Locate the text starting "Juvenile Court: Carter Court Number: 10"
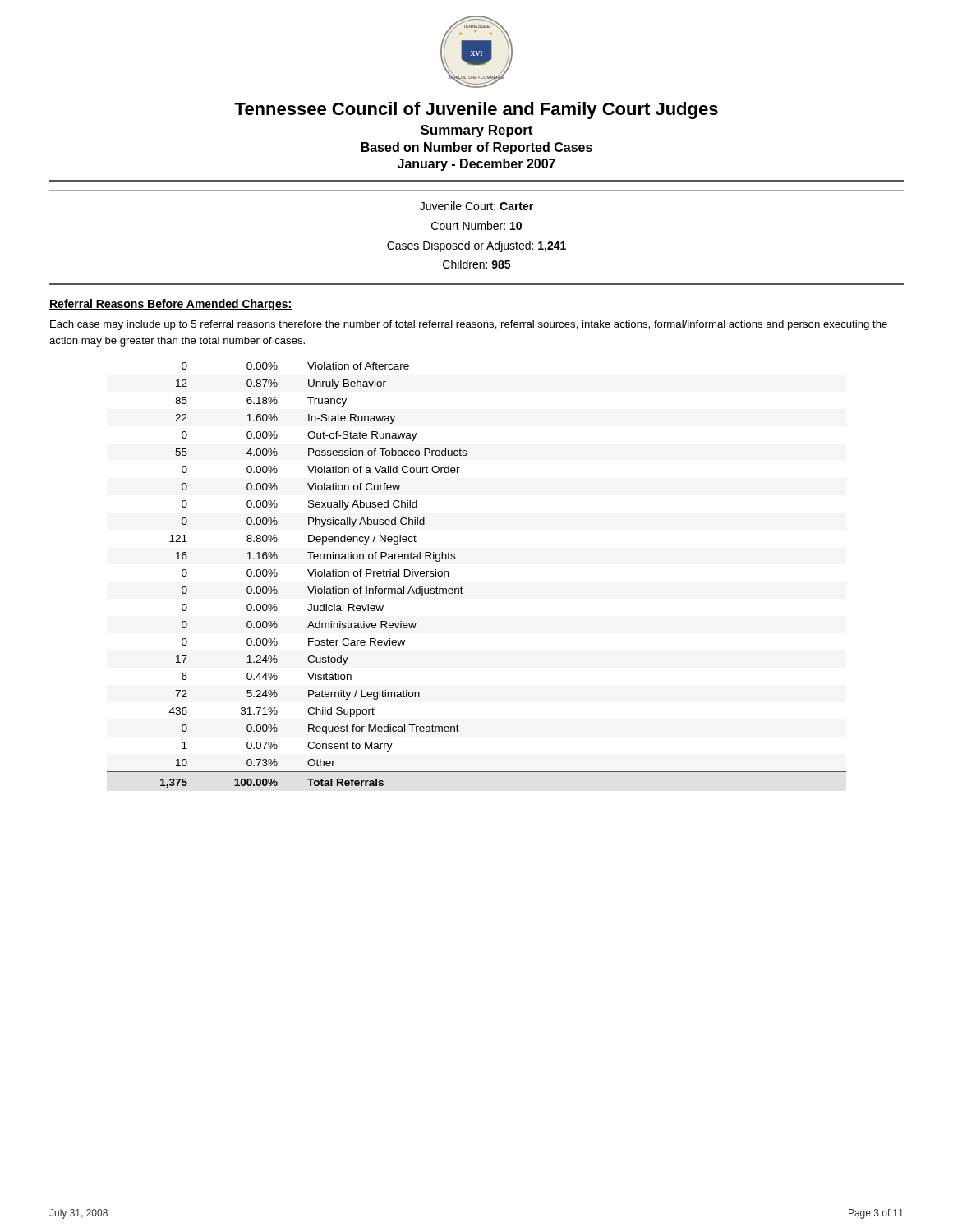The height and width of the screenshot is (1232, 953). [x=476, y=235]
